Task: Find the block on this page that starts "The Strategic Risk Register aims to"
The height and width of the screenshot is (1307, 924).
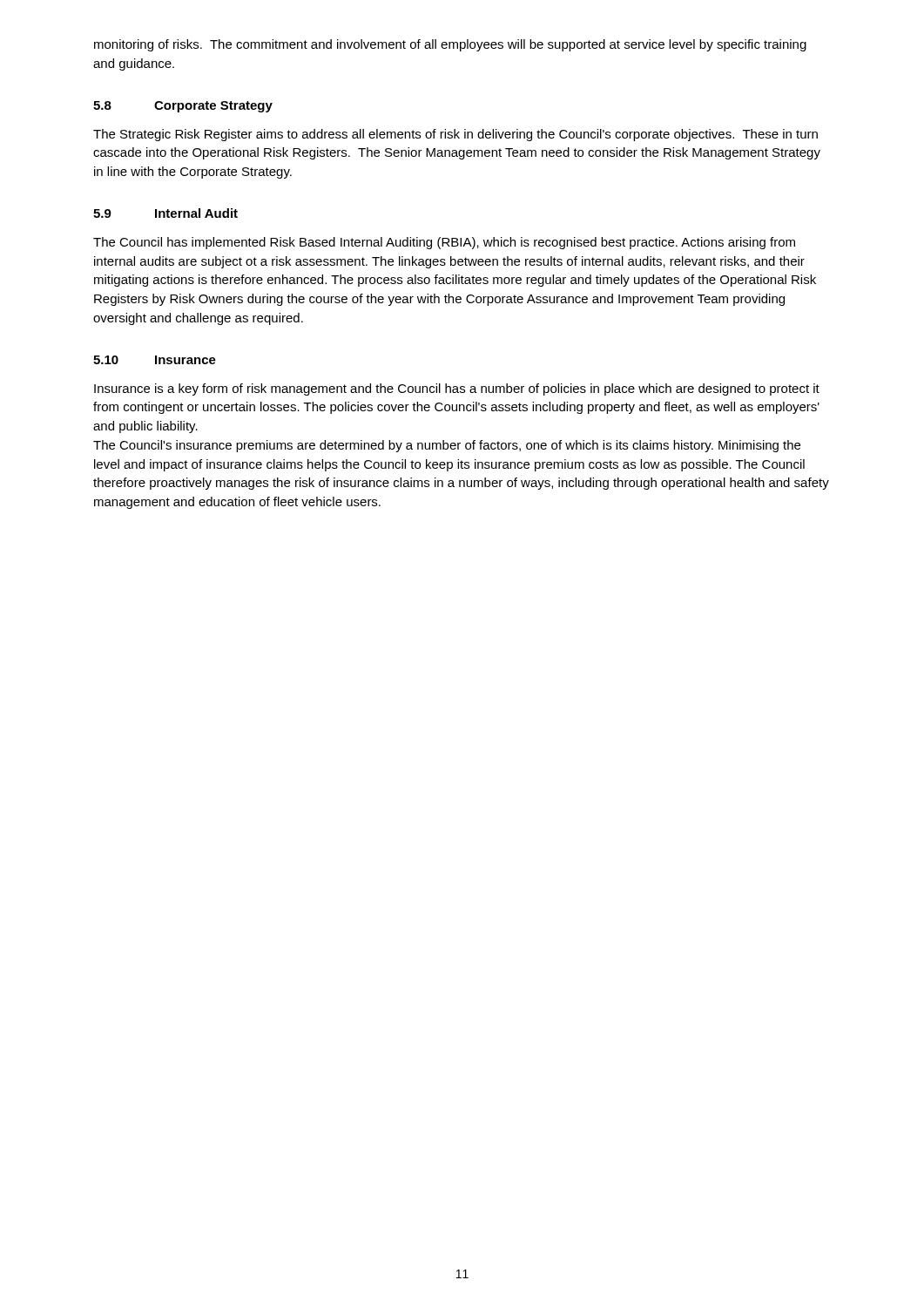Action: pyautogui.click(x=457, y=152)
